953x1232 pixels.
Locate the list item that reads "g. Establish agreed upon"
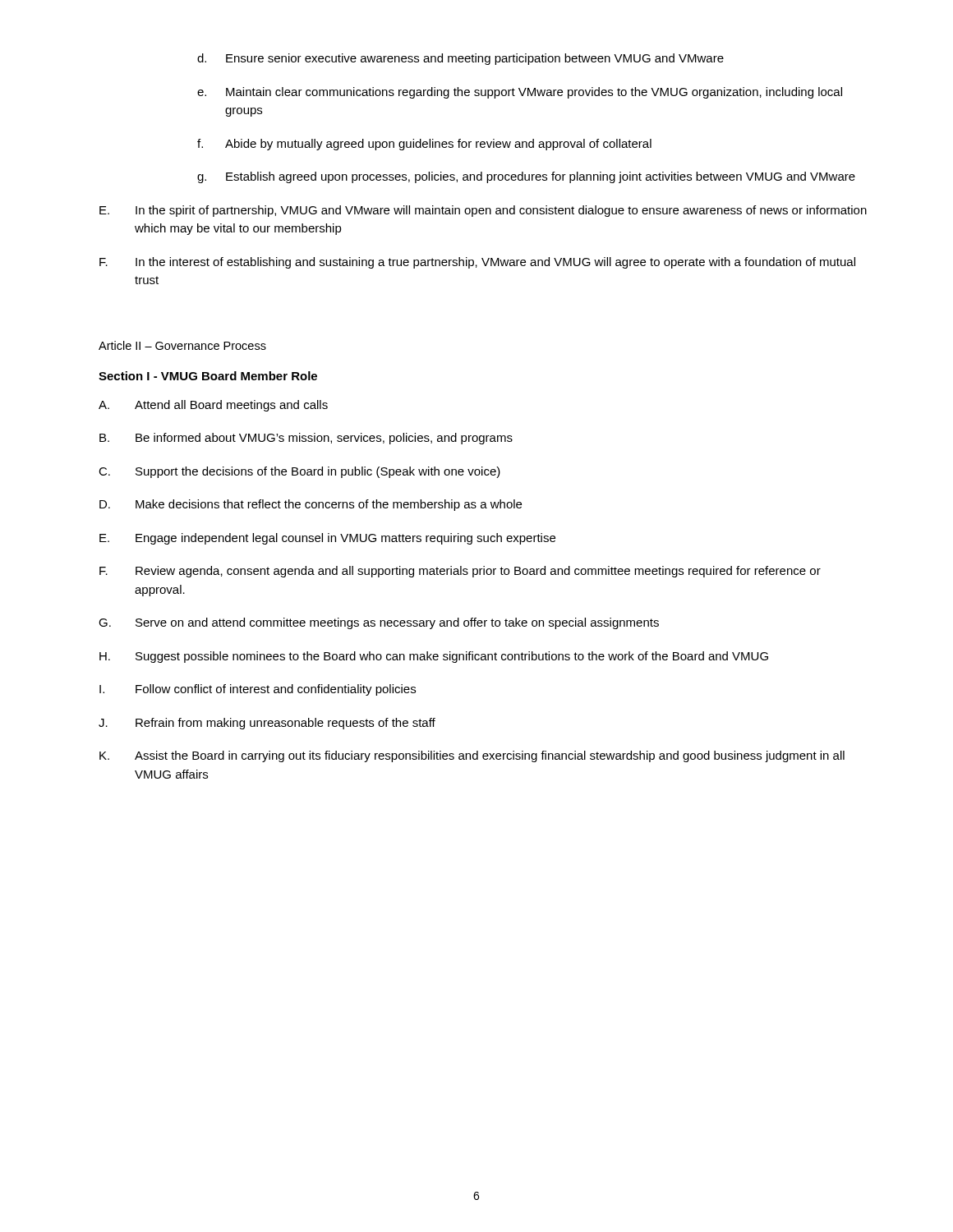[x=526, y=177]
